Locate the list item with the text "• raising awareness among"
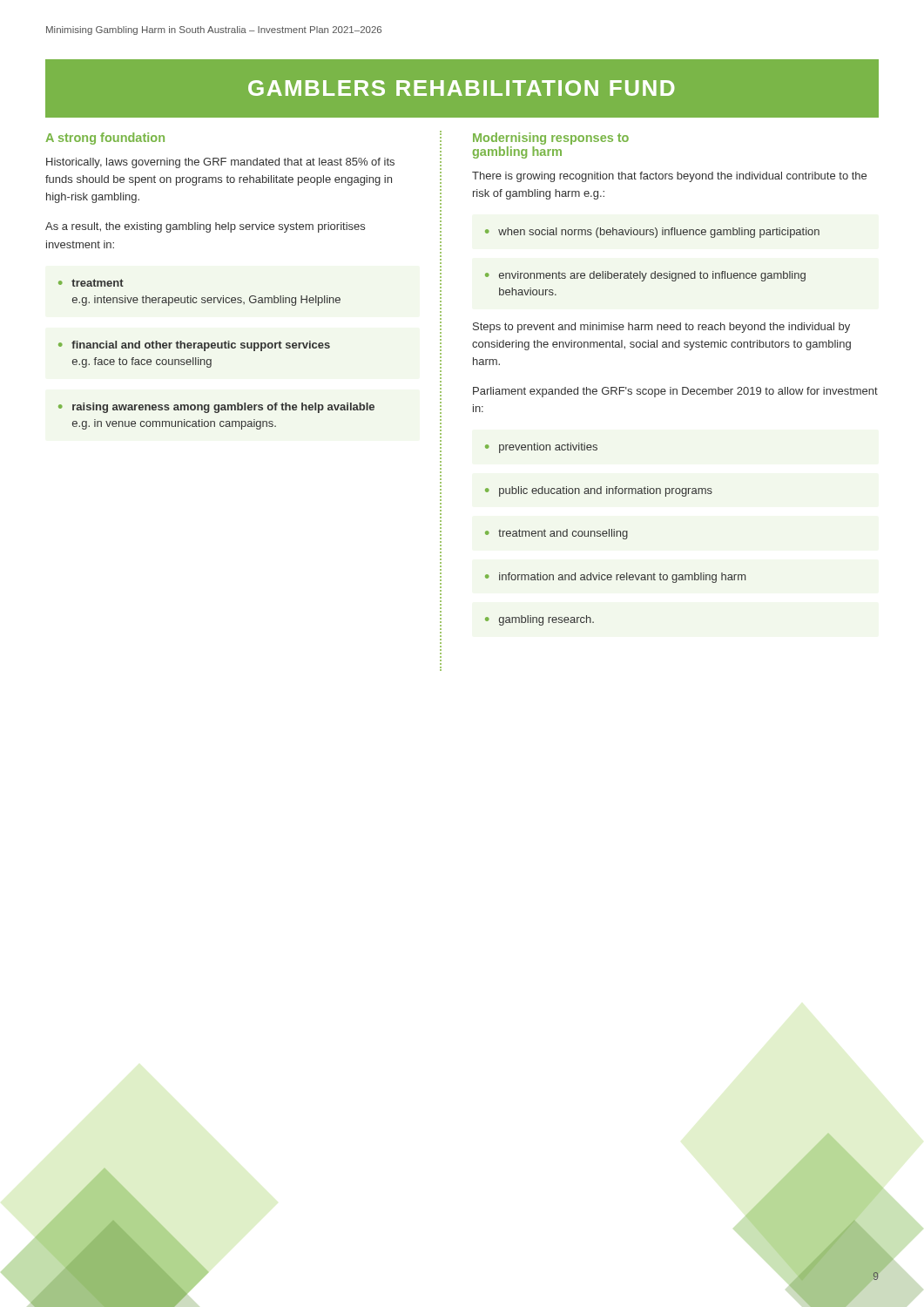The height and width of the screenshot is (1307, 924). [216, 415]
